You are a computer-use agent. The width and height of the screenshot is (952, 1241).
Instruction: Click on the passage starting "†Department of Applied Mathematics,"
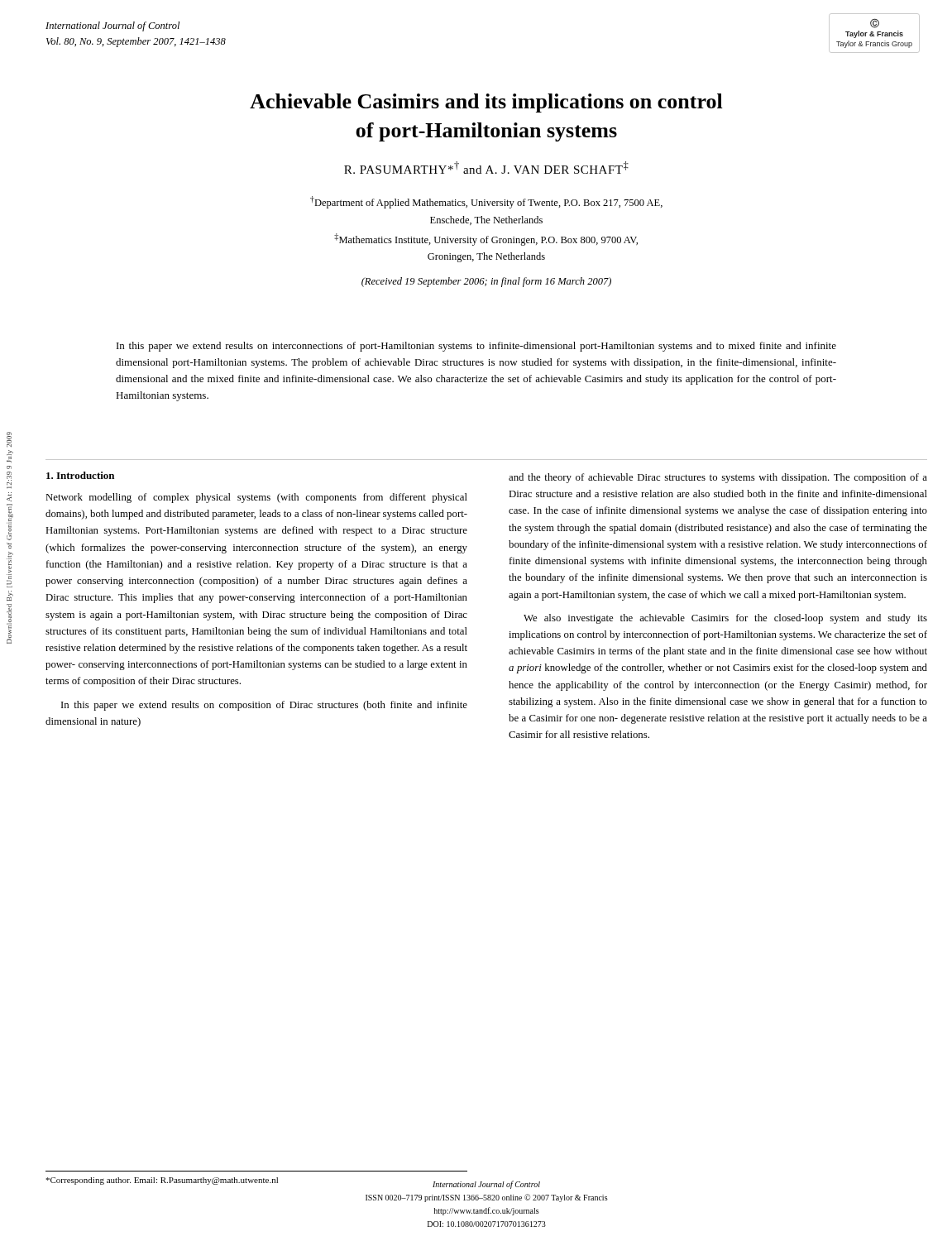point(486,229)
